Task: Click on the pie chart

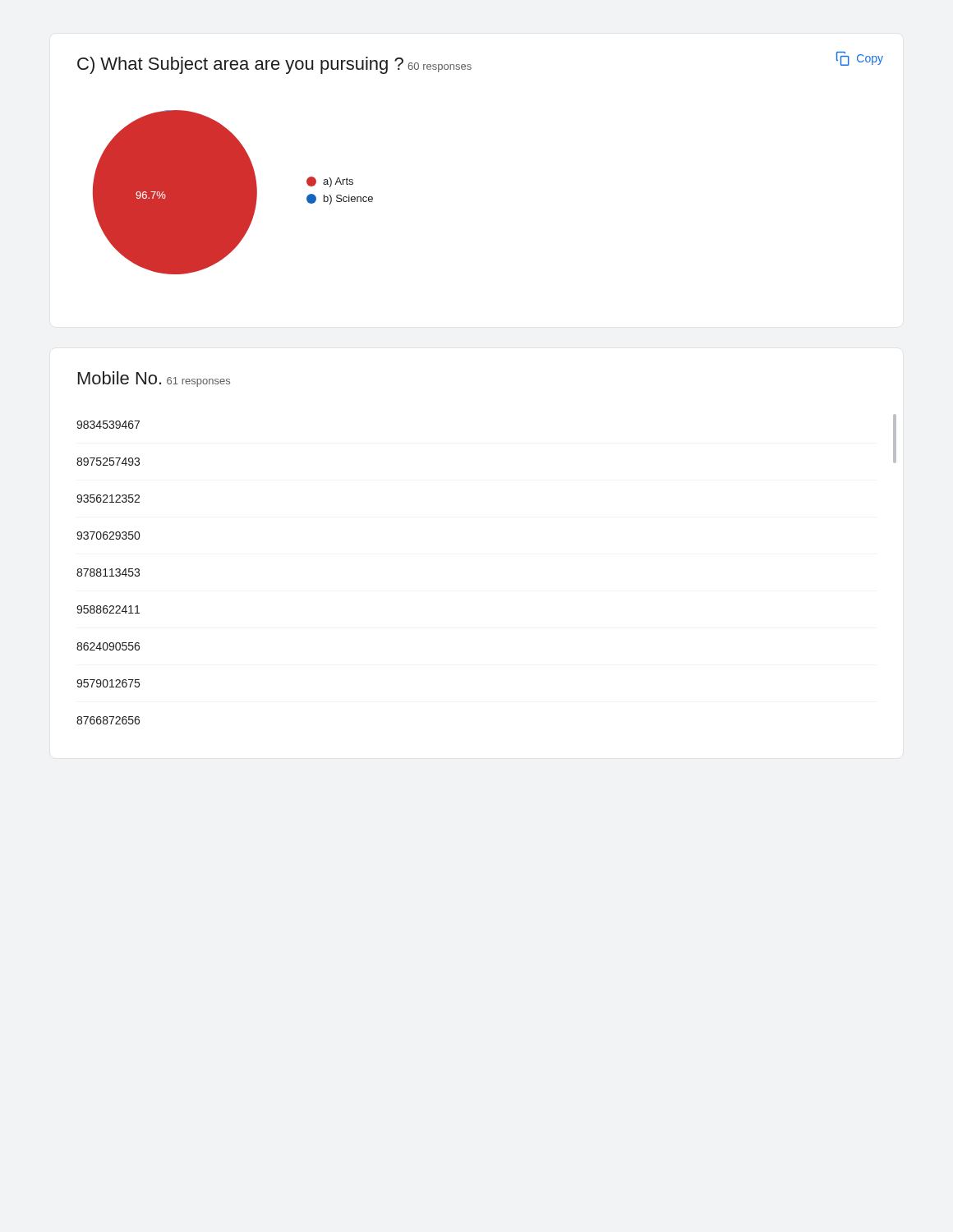Action: tap(476, 196)
